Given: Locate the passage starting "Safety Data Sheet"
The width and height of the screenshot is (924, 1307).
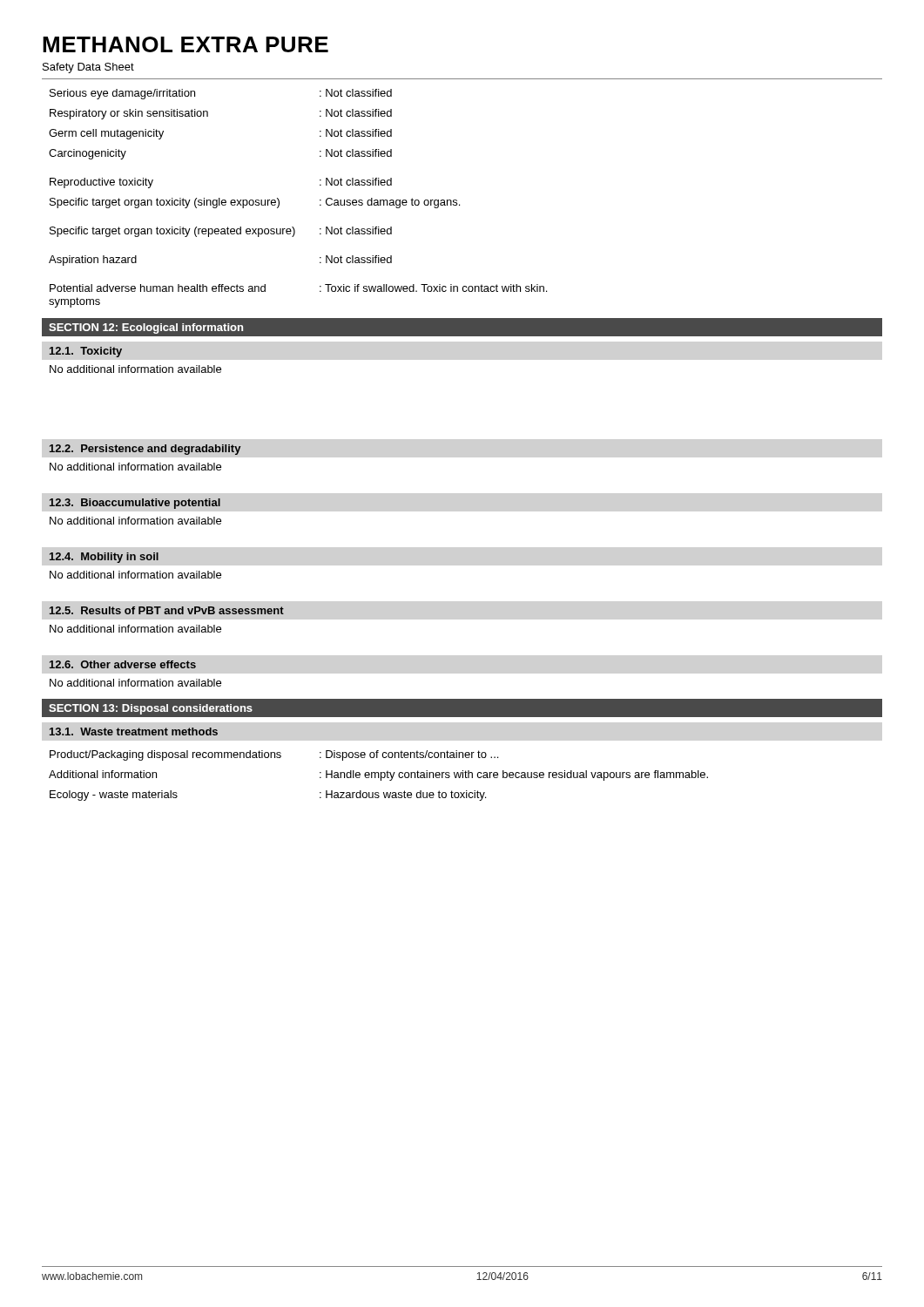Looking at the screenshot, I should [x=462, y=67].
